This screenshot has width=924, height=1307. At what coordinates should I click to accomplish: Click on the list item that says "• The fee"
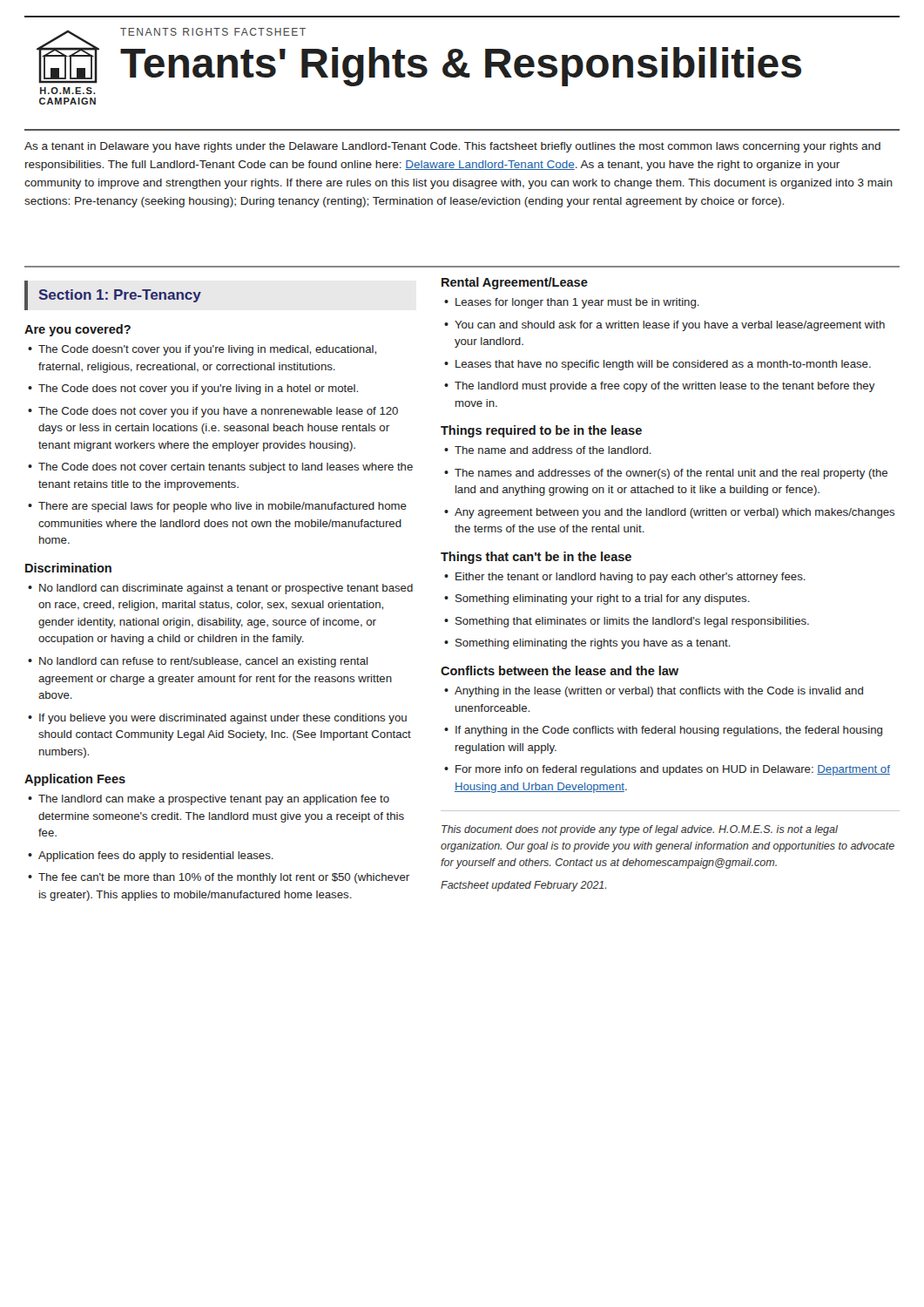coord(222,886)
